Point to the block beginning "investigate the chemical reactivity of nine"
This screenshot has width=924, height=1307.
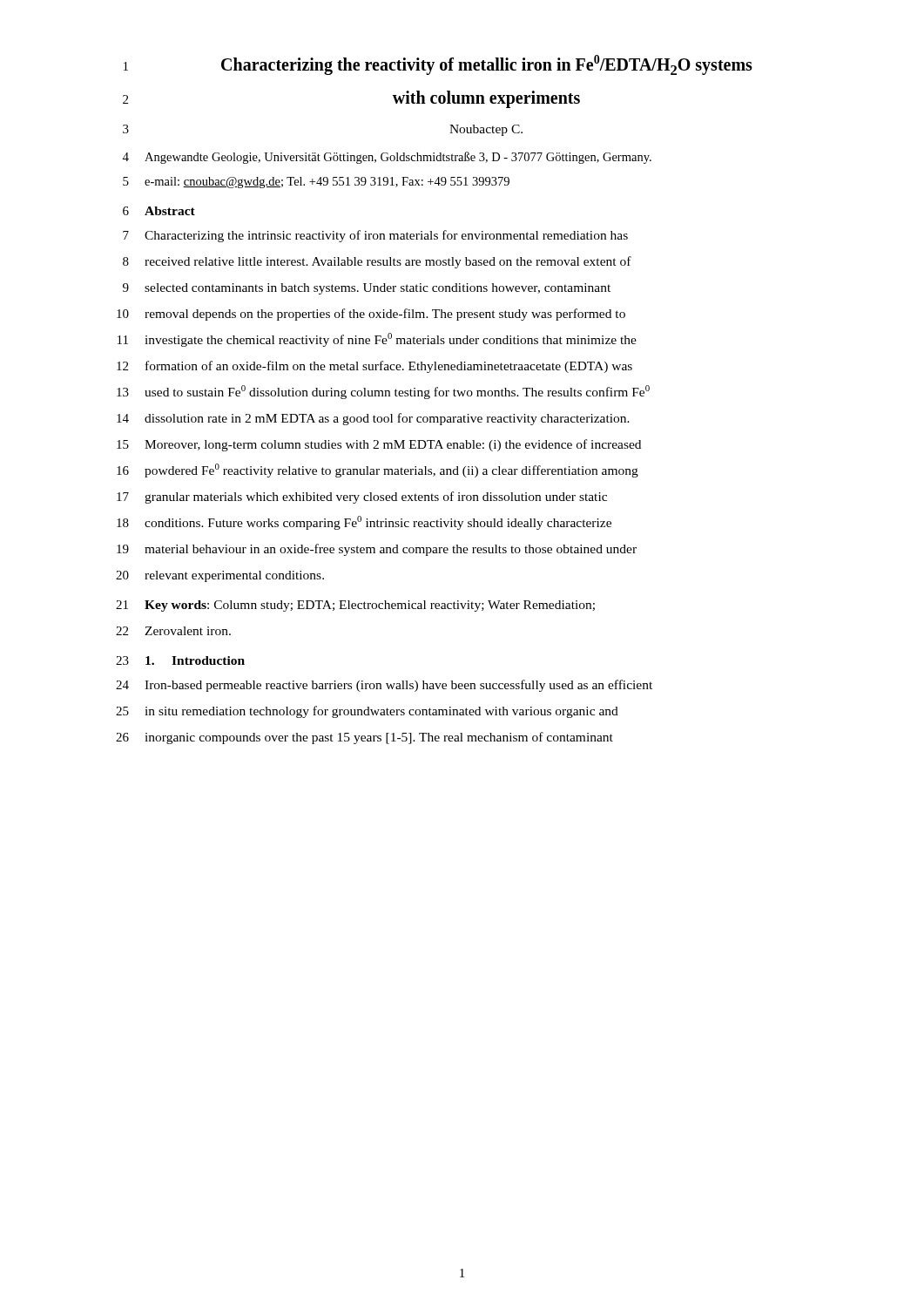[391, 338]
